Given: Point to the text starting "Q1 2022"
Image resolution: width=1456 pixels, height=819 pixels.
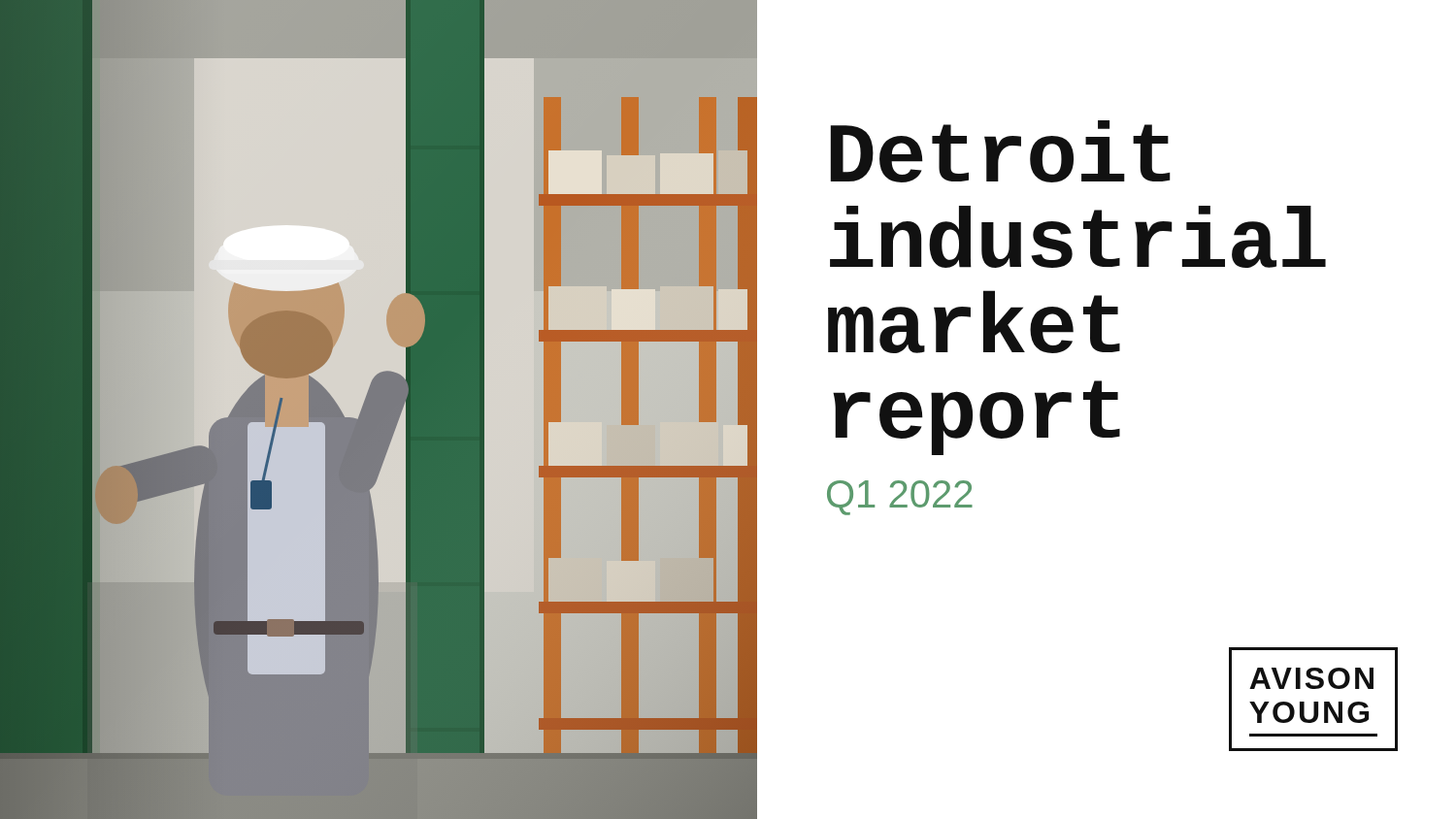Looking at the screenshot, I should click(x=900, y=494).
